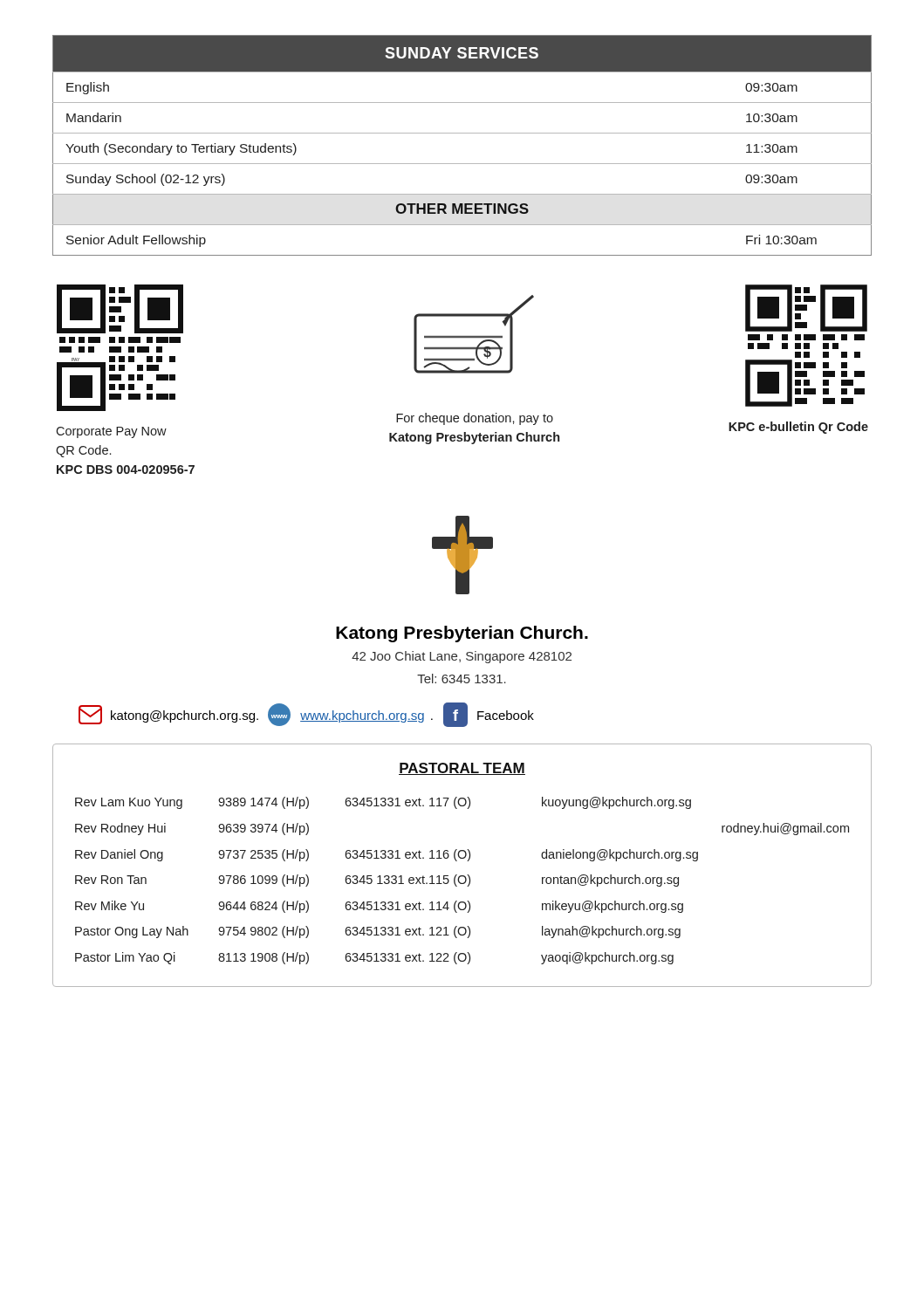Locate the caption containing "KPC e-bulletin Qr Code"

(x=798, y=427)
